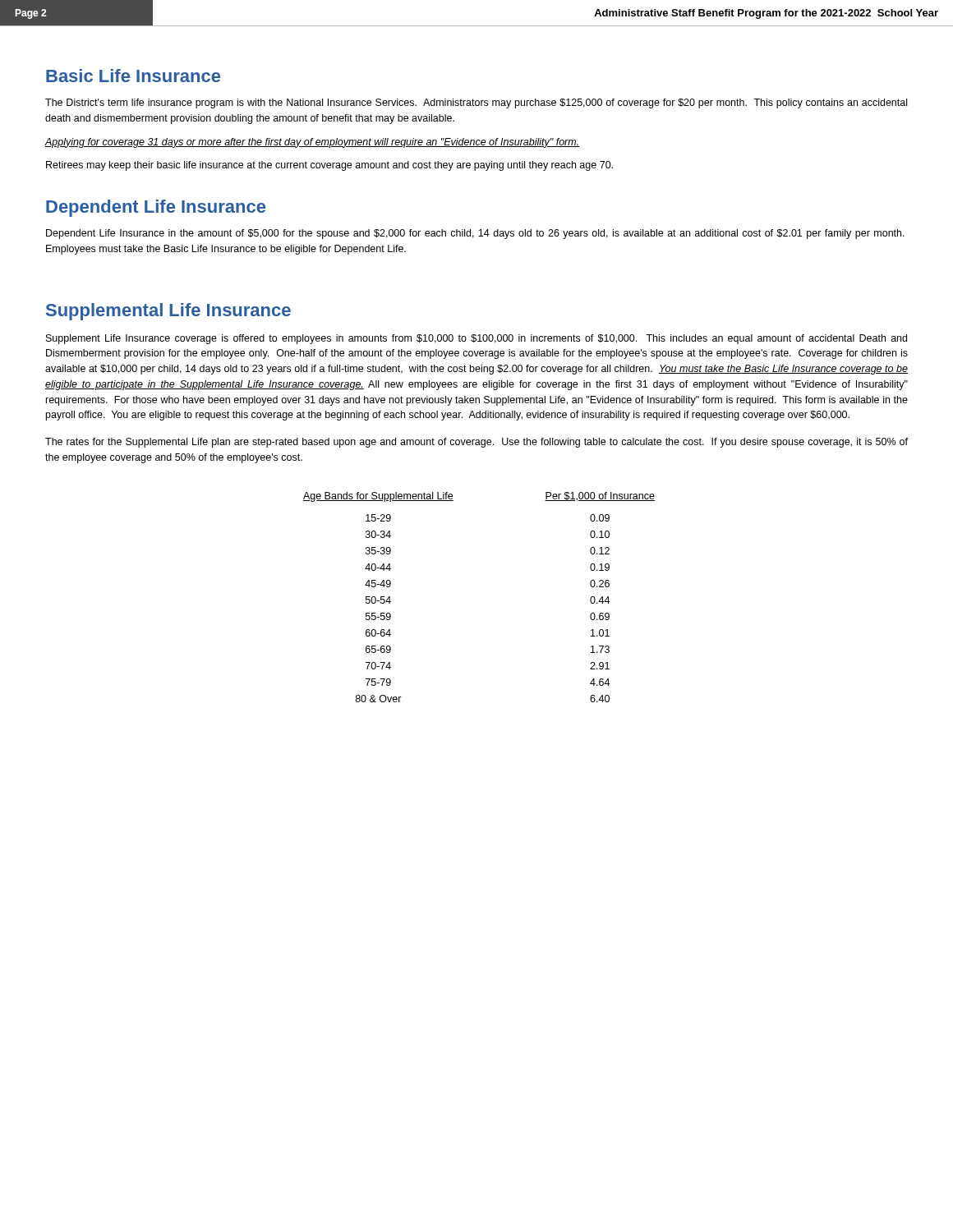The width and height of the screenshot is (953, 1232).
Task: Locate the text block with the text "The District's term life"
Action: (x=476, y=110)
